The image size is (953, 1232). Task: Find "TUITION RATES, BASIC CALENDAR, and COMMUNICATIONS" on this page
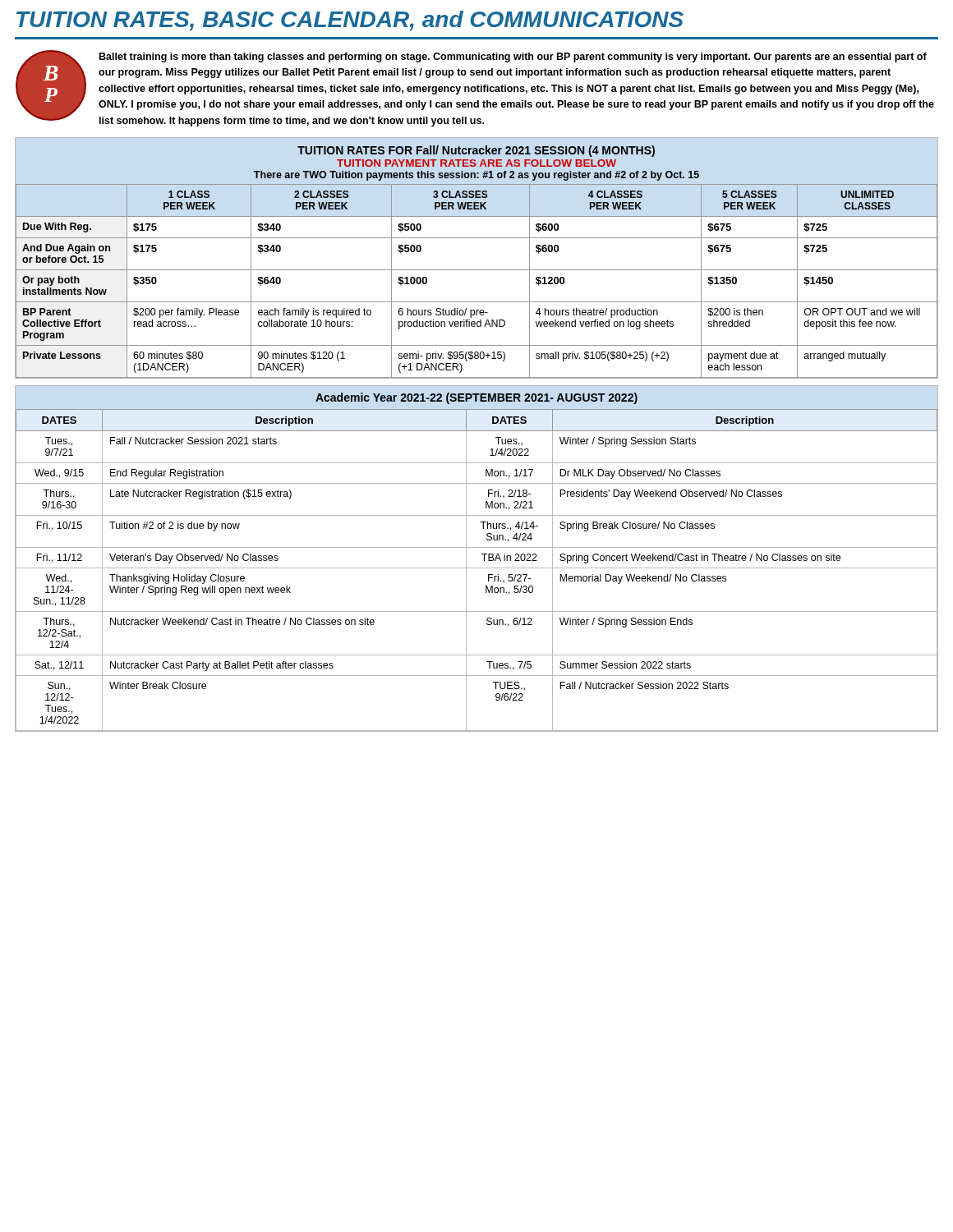[x=476, y=23]
